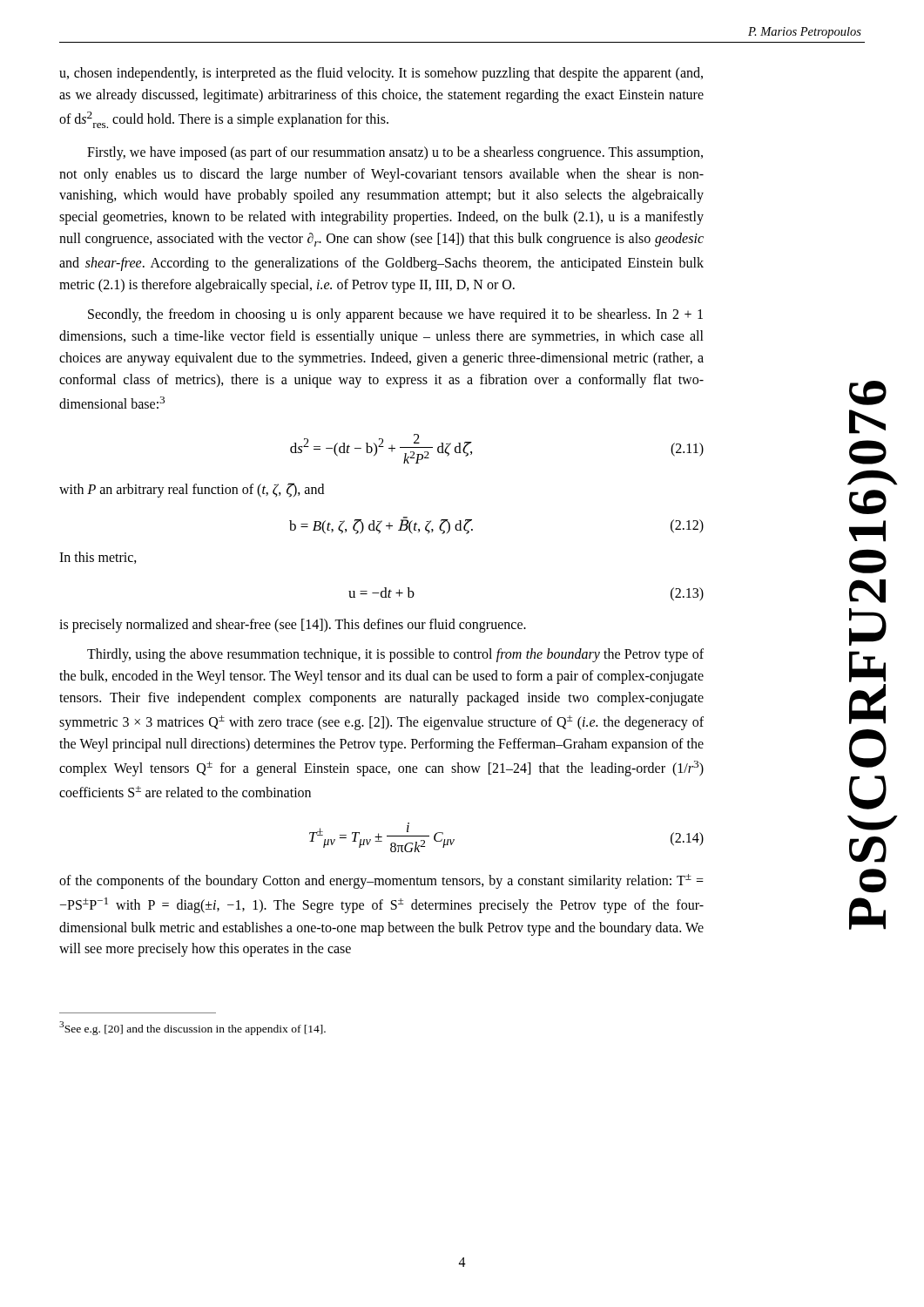This screenshot has height=1307, width=924.
Task: Select the text block that reads "Firstly, we have"
Action: [381, 219]
